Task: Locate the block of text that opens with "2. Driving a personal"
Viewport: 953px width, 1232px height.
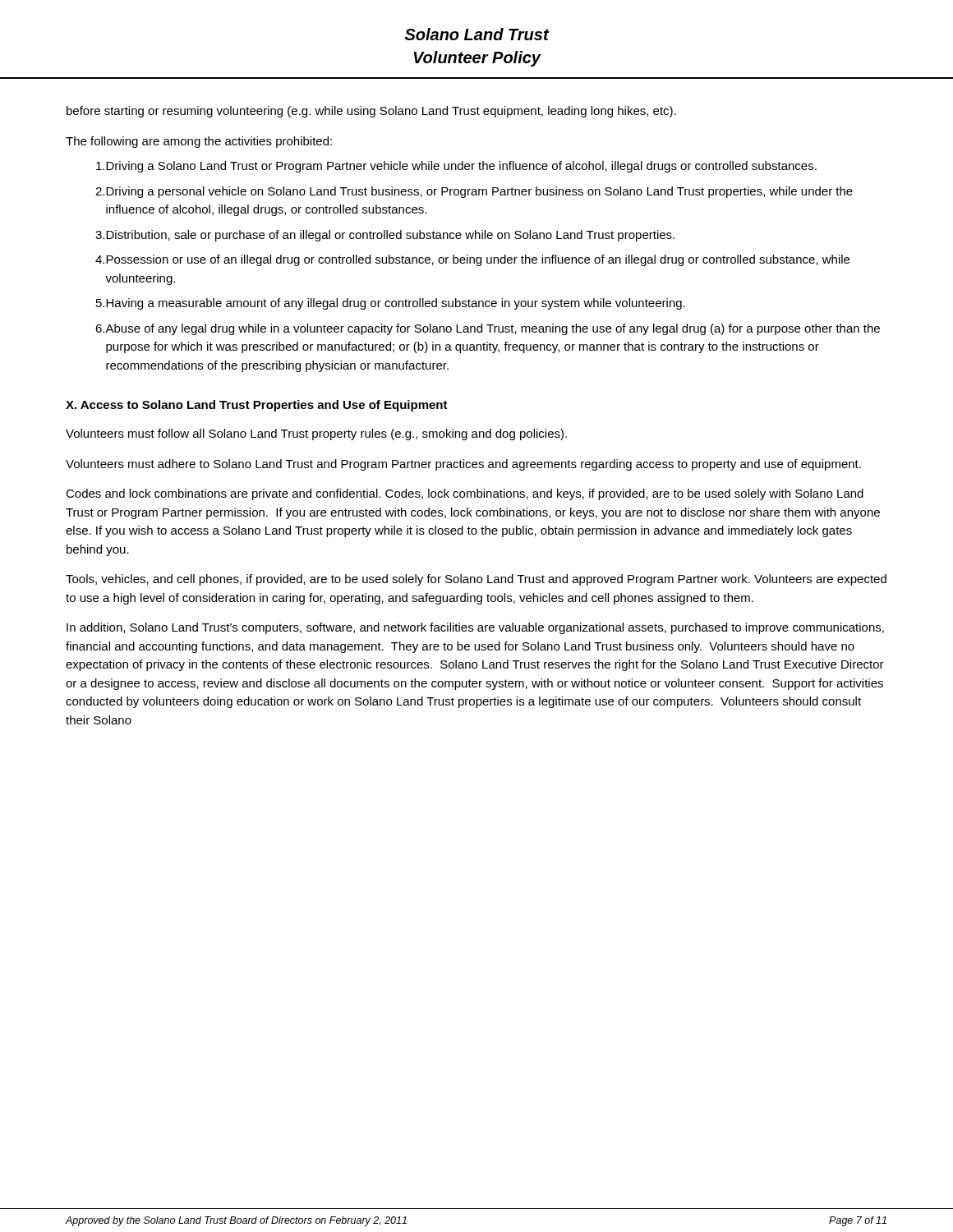Action: tap(476, 200)
